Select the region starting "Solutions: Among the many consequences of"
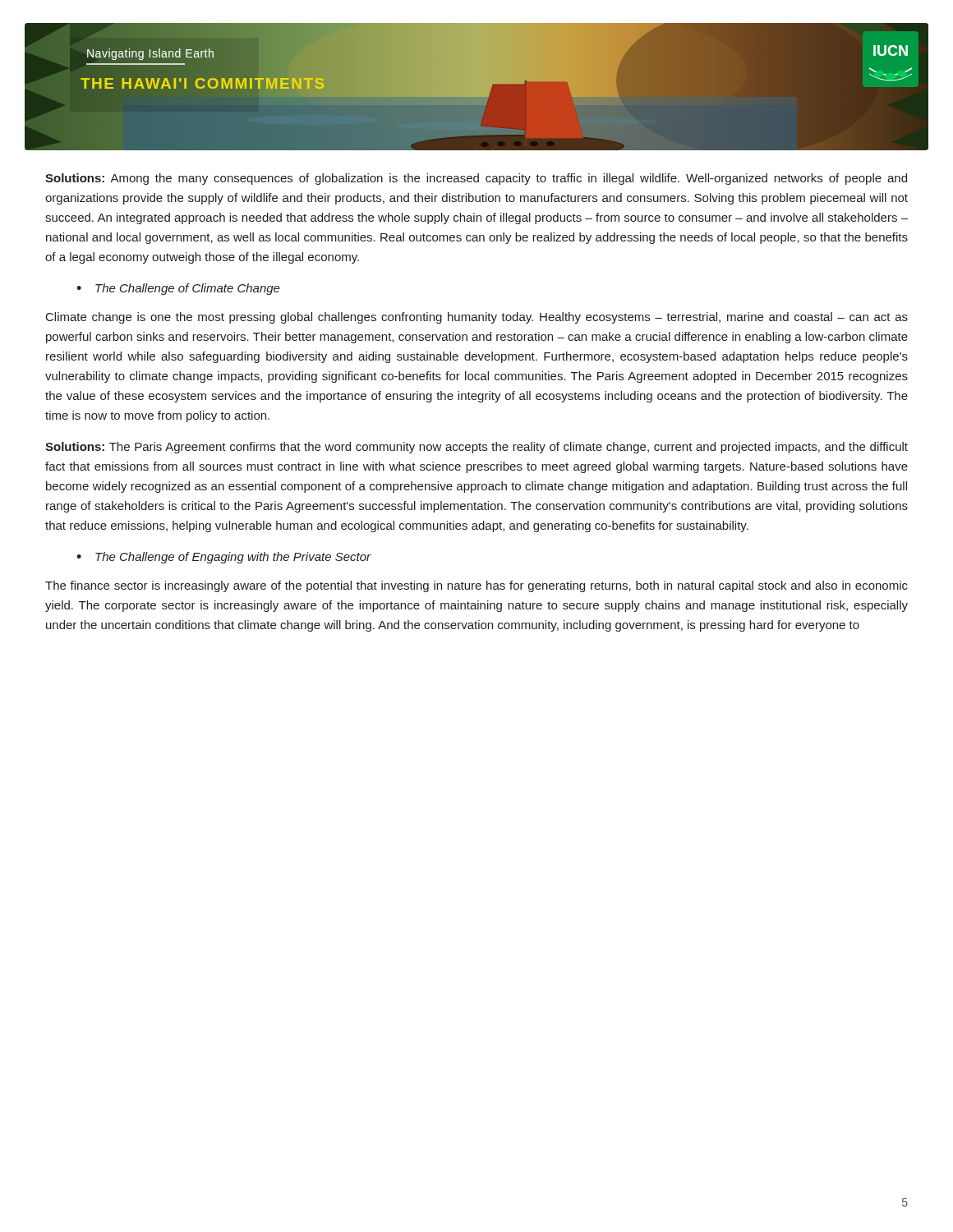 [x=476, y=217]
